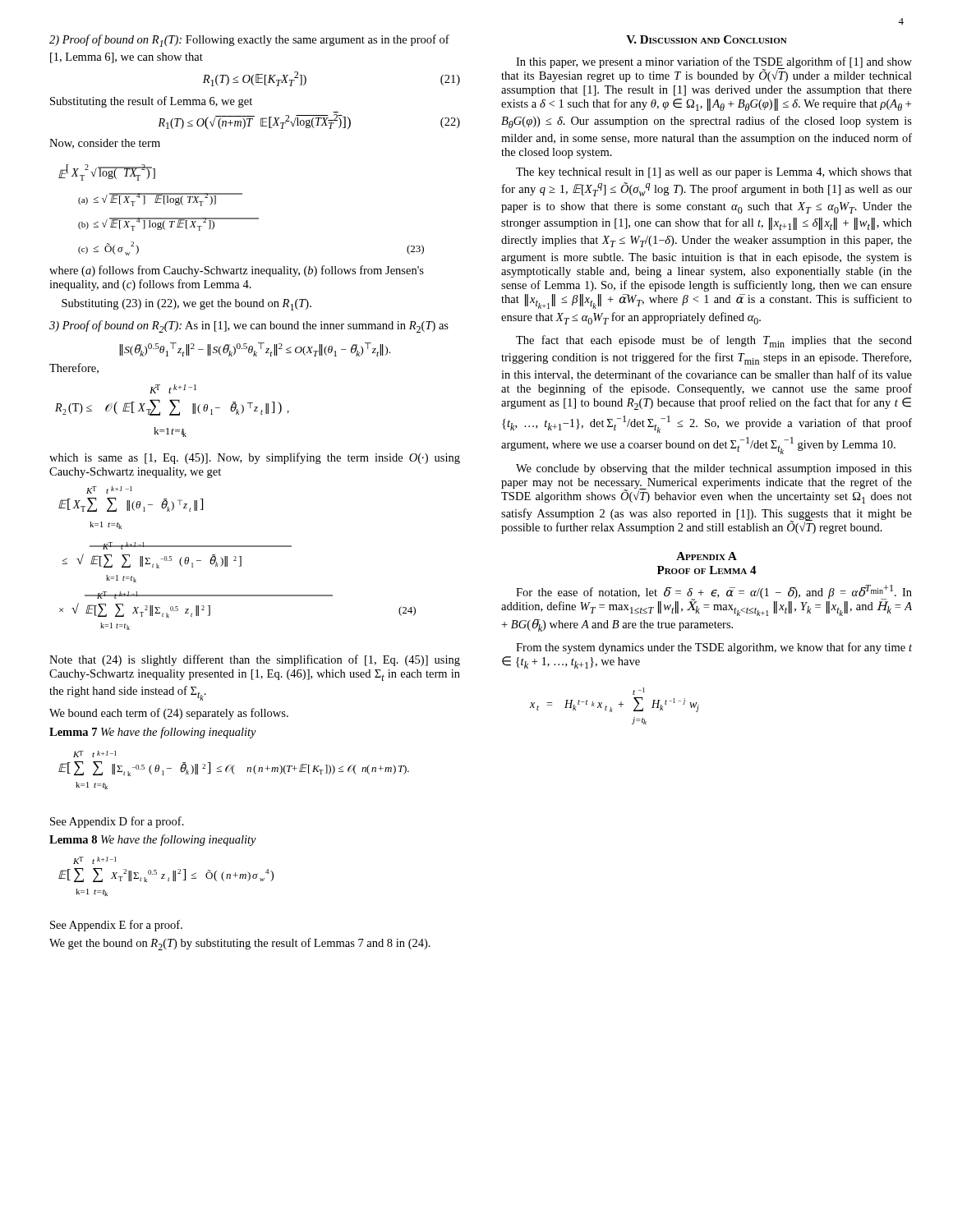Click the formula that begins "‖S(θ̅k)0.5θ1⊤zt‖2 − ‖S(θ̅k)0.5θk⊤zt‖2 ≤ O(XT‖(θ1 −"
The width and height of the screenshot is (953, 1232).
click(255, 349)
